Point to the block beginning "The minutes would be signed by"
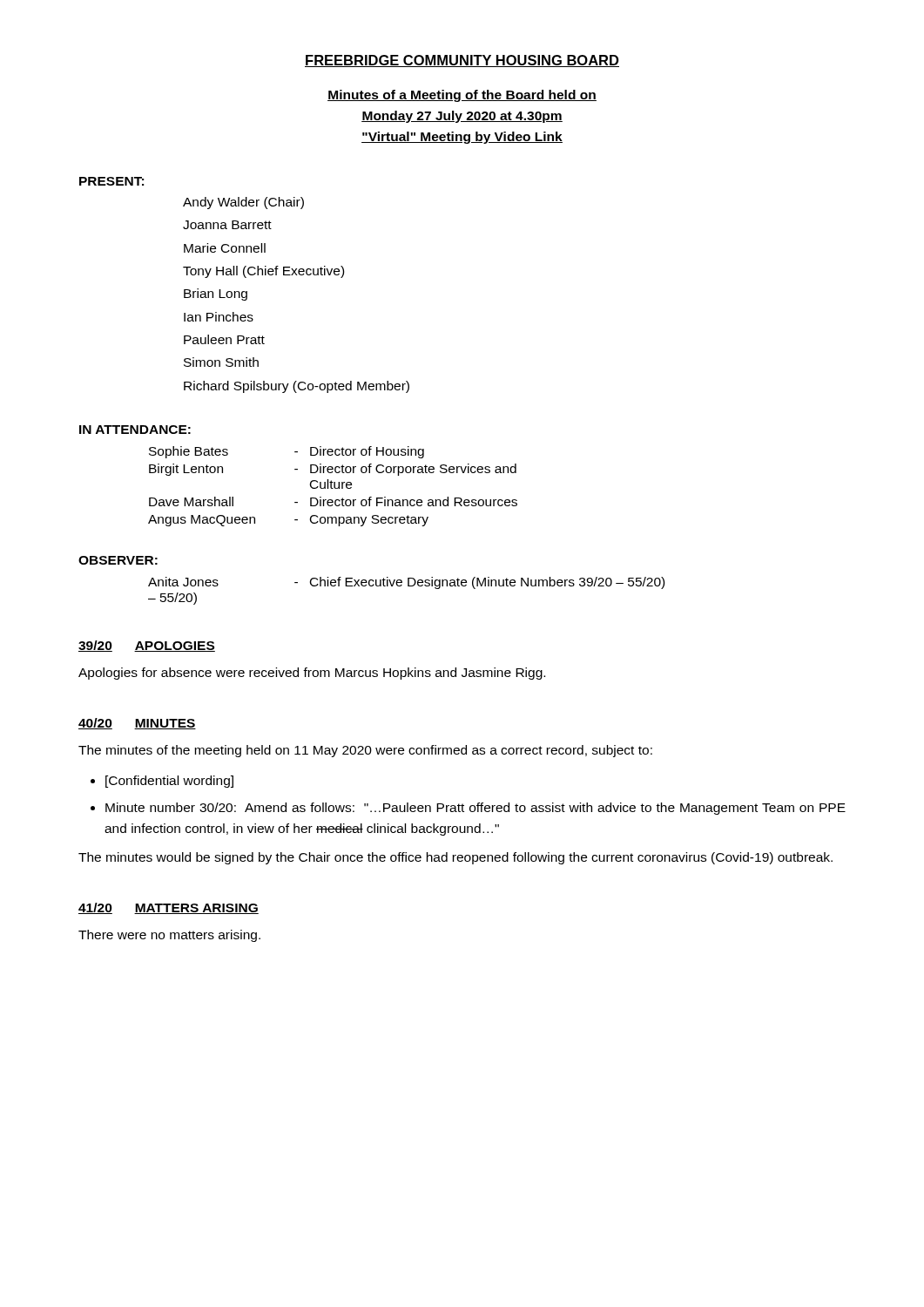924x1307 pixels. [x=456, y=857]
